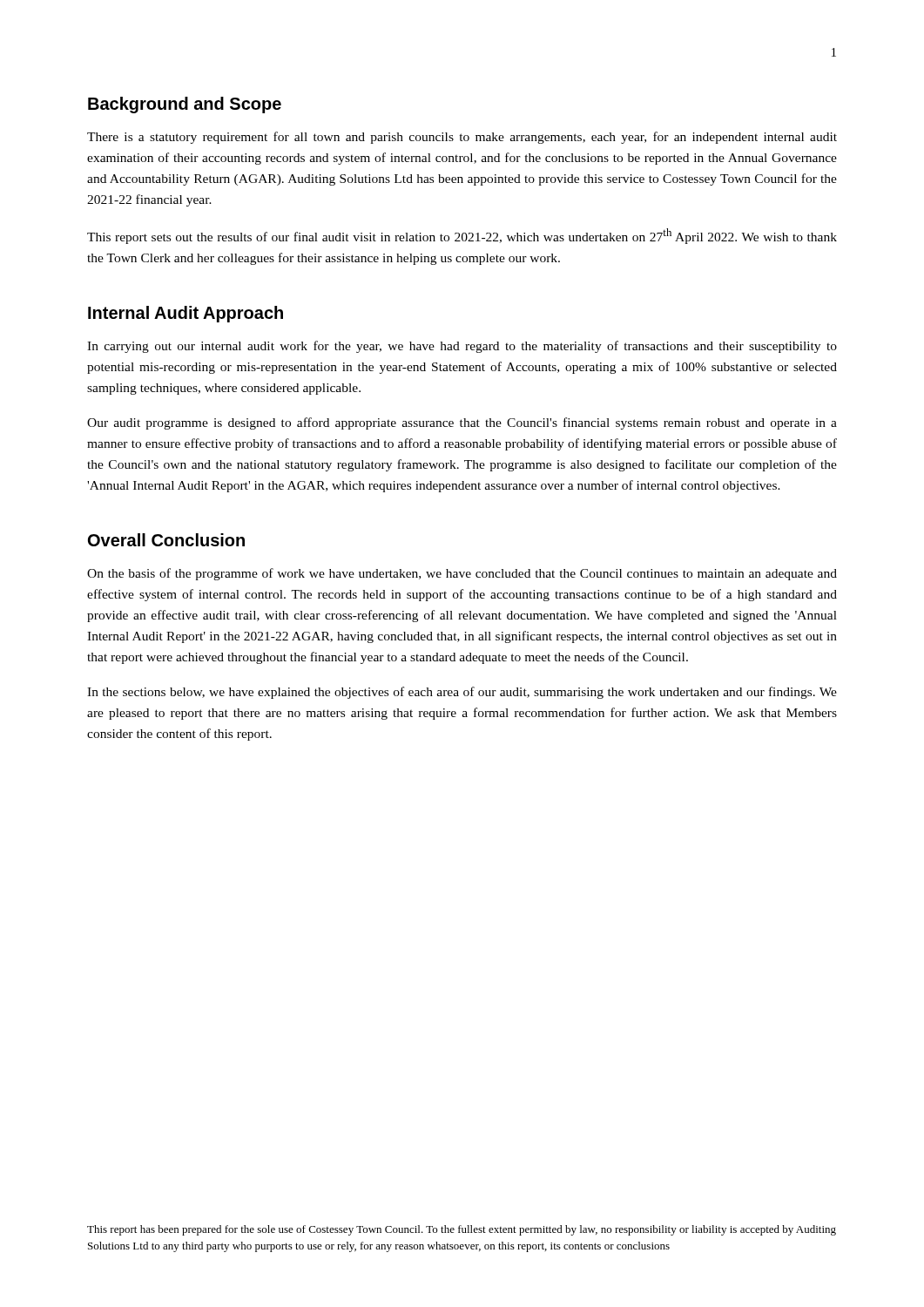Image resolution: width=924 pixels, height=1307 pixels.
Task: Select the region starting "Overall Conclusion"
Action: tap(166, 540)
